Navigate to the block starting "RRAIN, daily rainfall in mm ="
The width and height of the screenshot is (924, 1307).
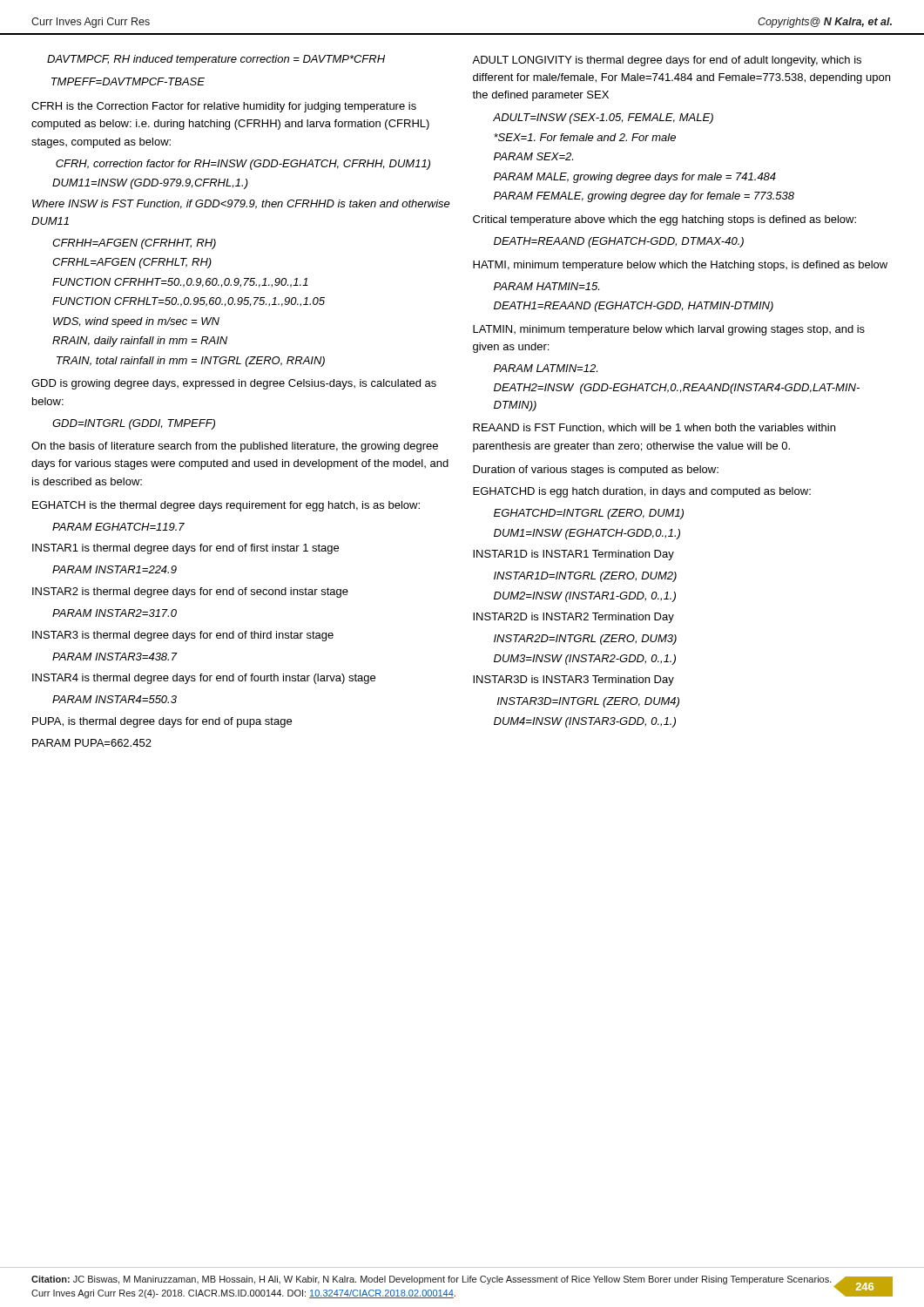(140, 341)
